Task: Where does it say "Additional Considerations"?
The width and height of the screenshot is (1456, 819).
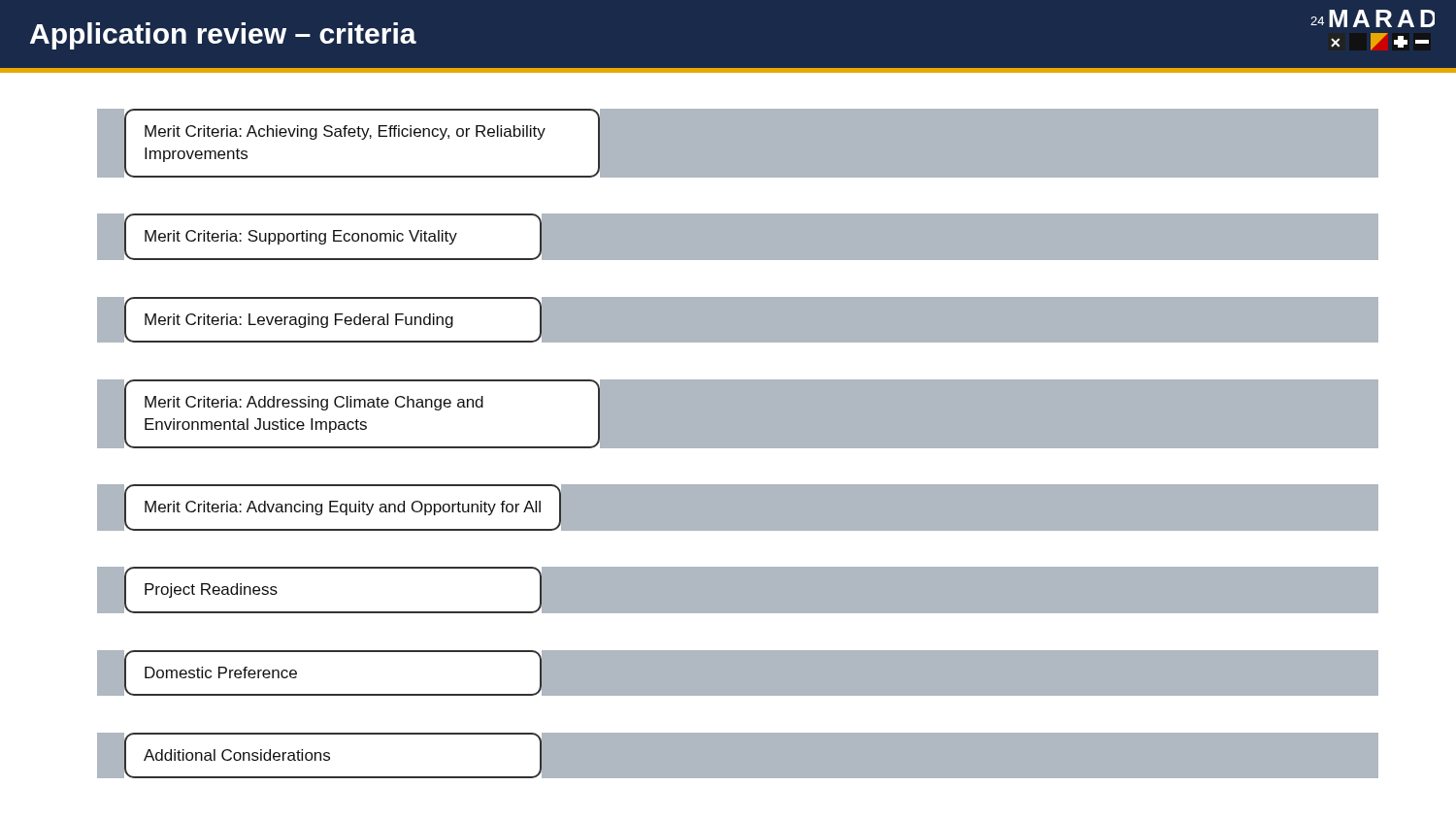Action: click(x=738, y=755)
